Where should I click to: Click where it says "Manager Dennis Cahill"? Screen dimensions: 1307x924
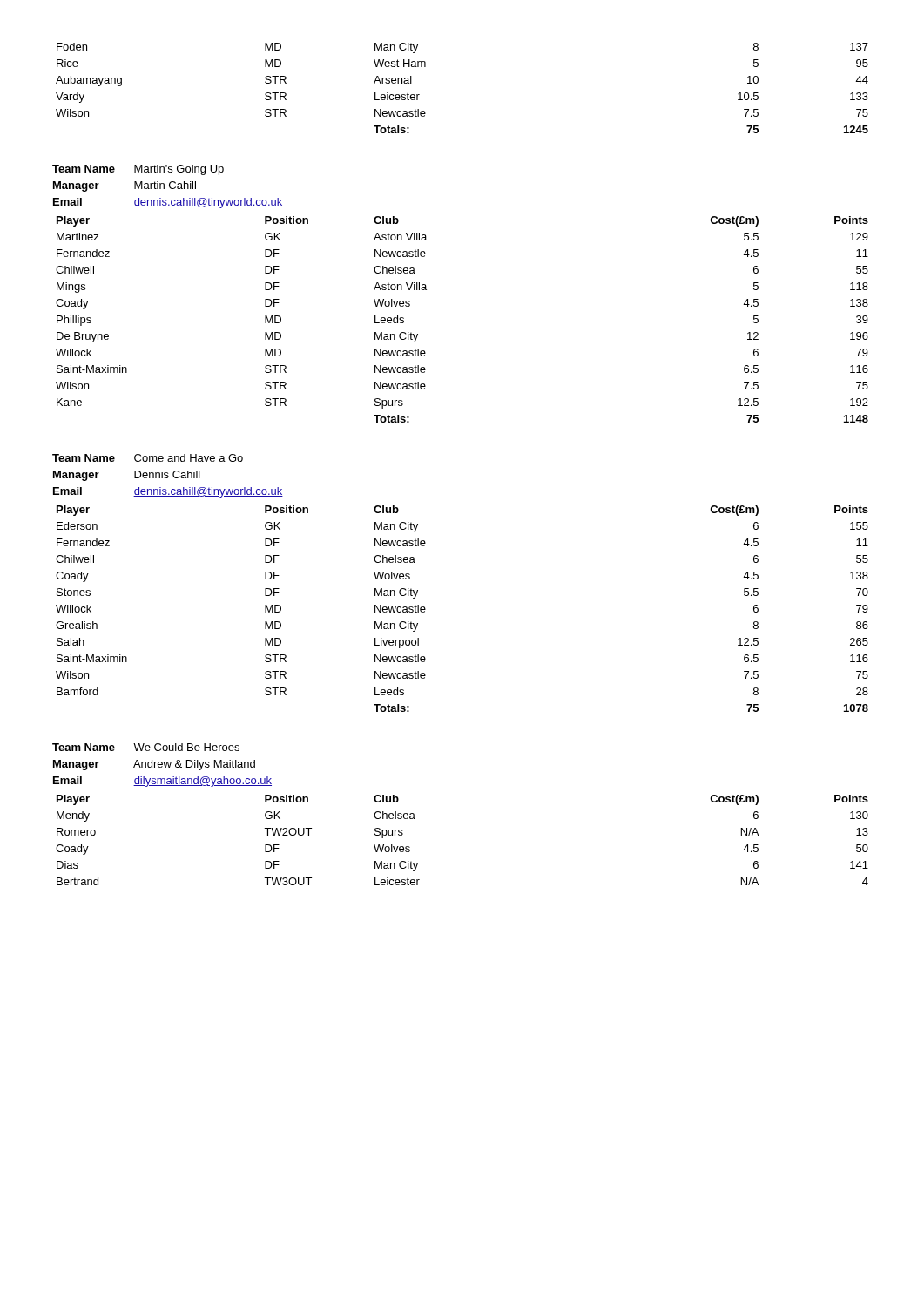coord(126,474)
